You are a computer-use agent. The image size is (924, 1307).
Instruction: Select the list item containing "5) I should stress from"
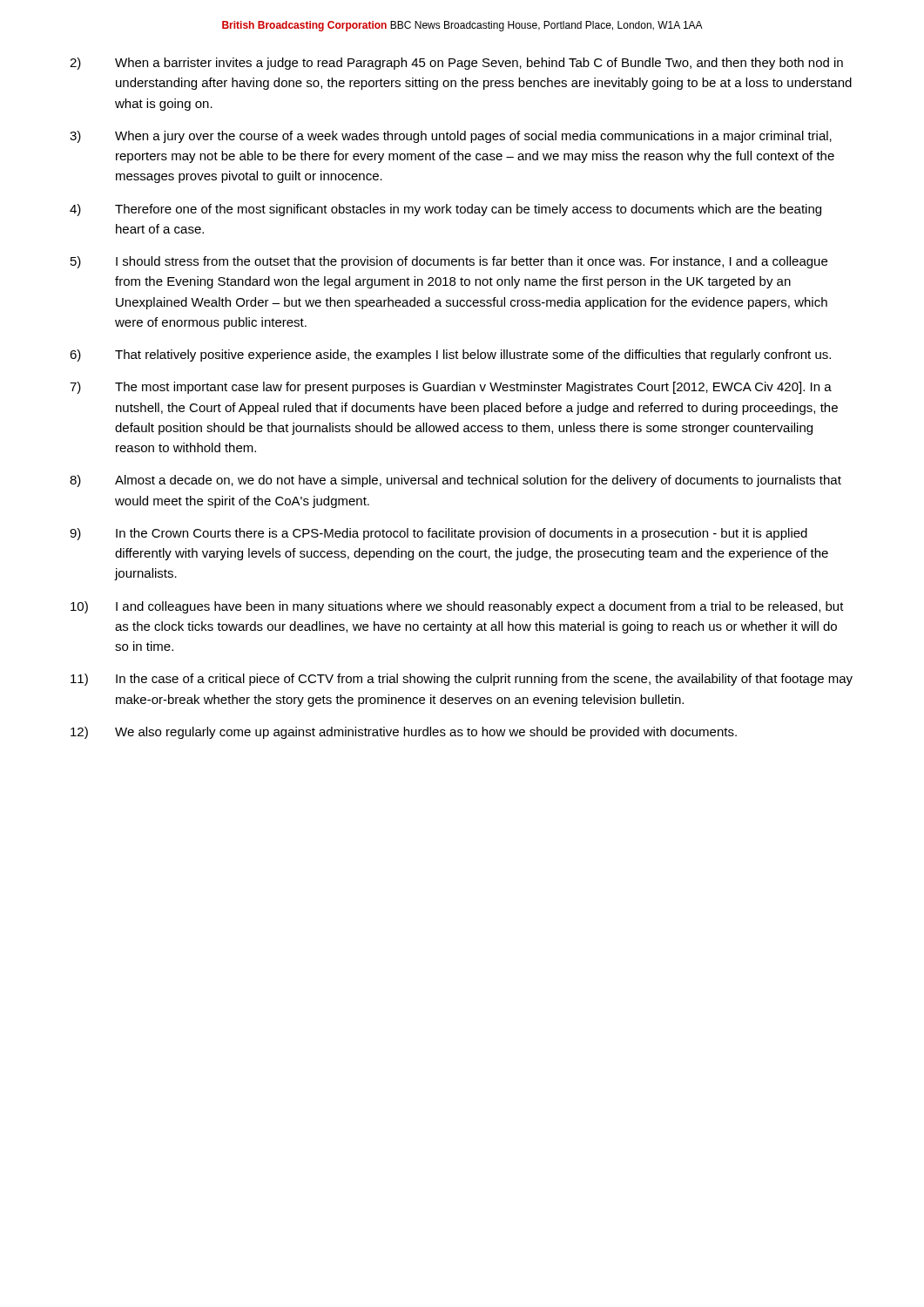[x=462, y=291]
